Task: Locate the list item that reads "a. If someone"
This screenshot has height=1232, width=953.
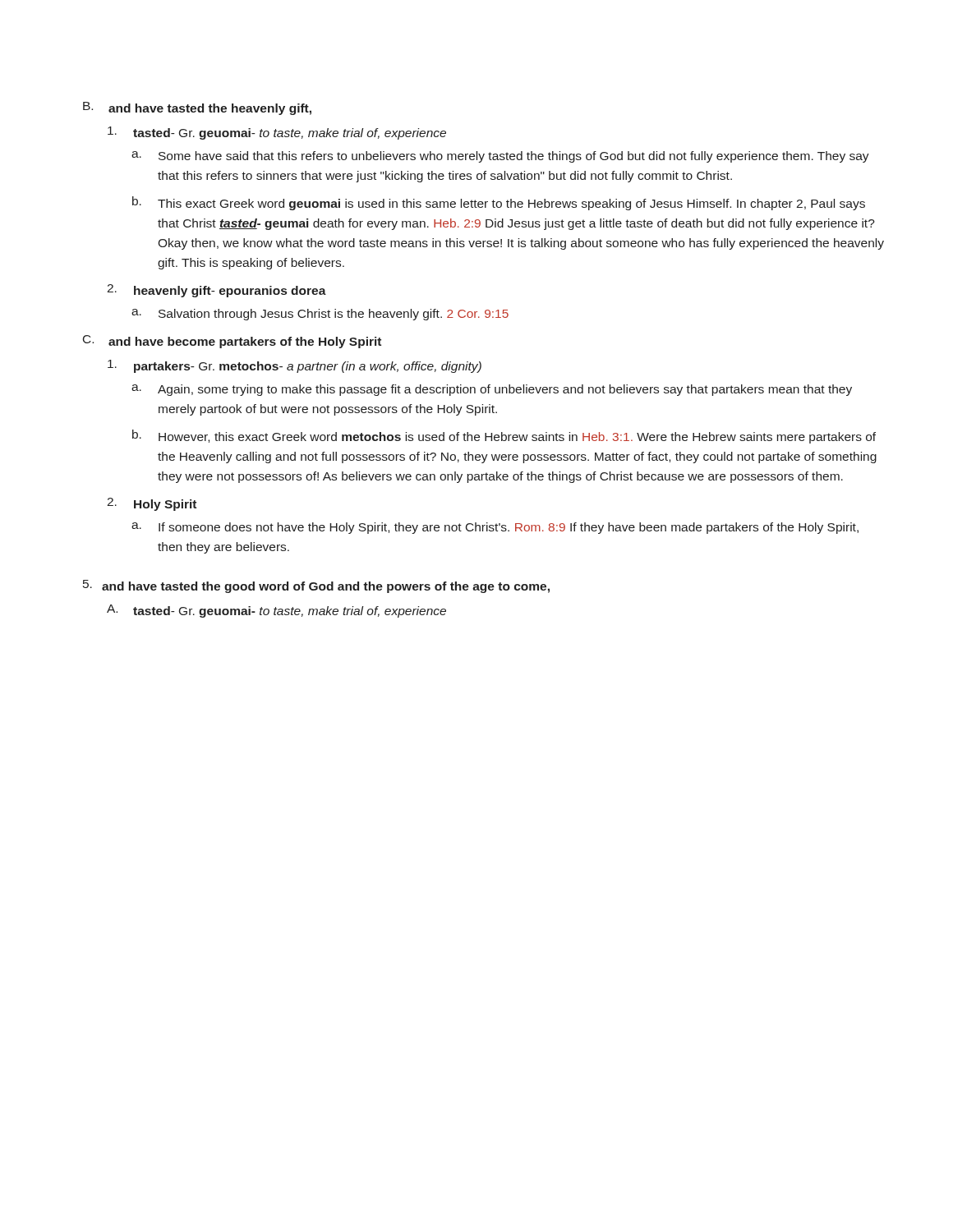Action: [509, 537]
